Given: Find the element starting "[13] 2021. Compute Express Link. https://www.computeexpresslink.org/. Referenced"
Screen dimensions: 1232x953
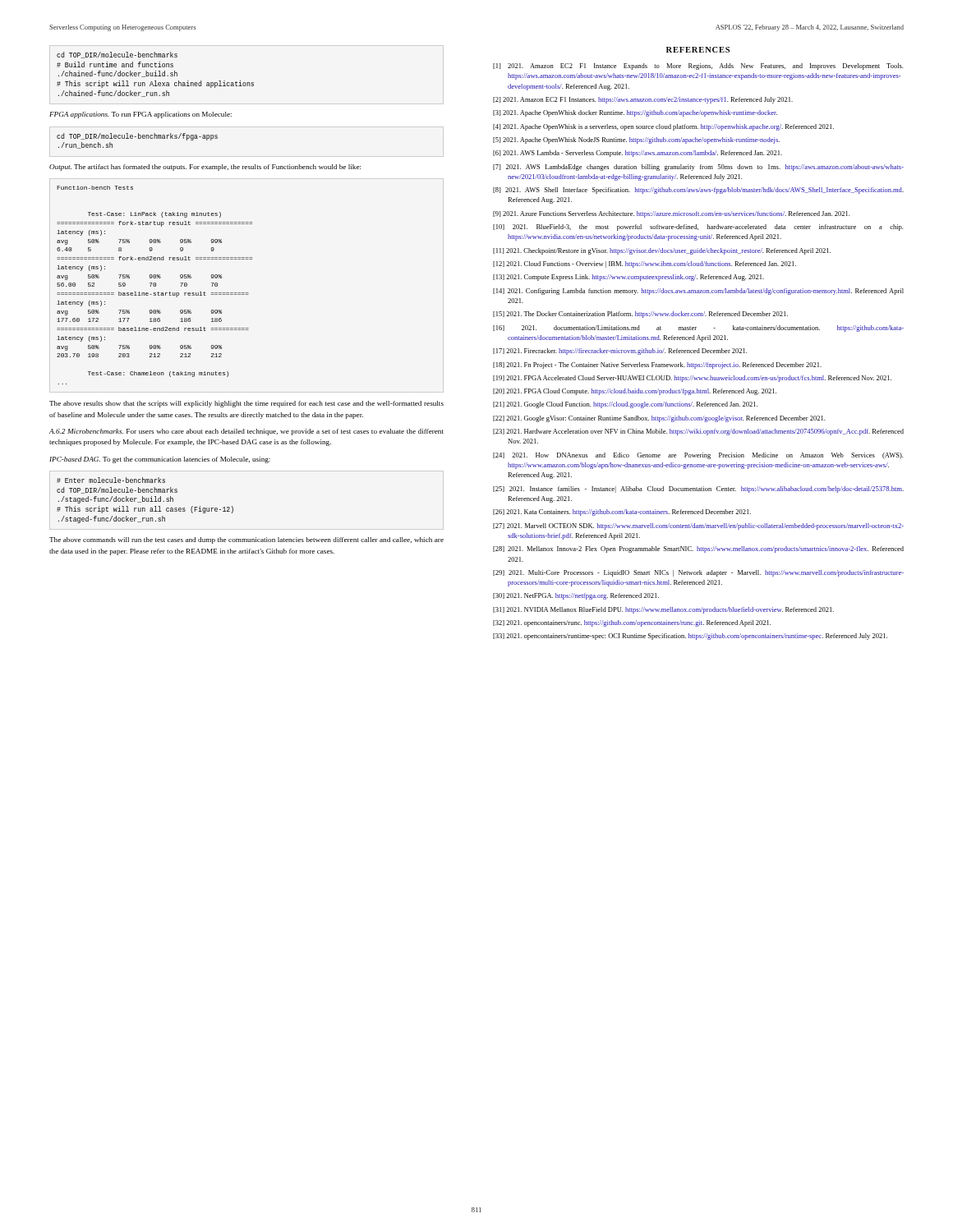Looking at the screenshot, I should [x=629, y=277].
